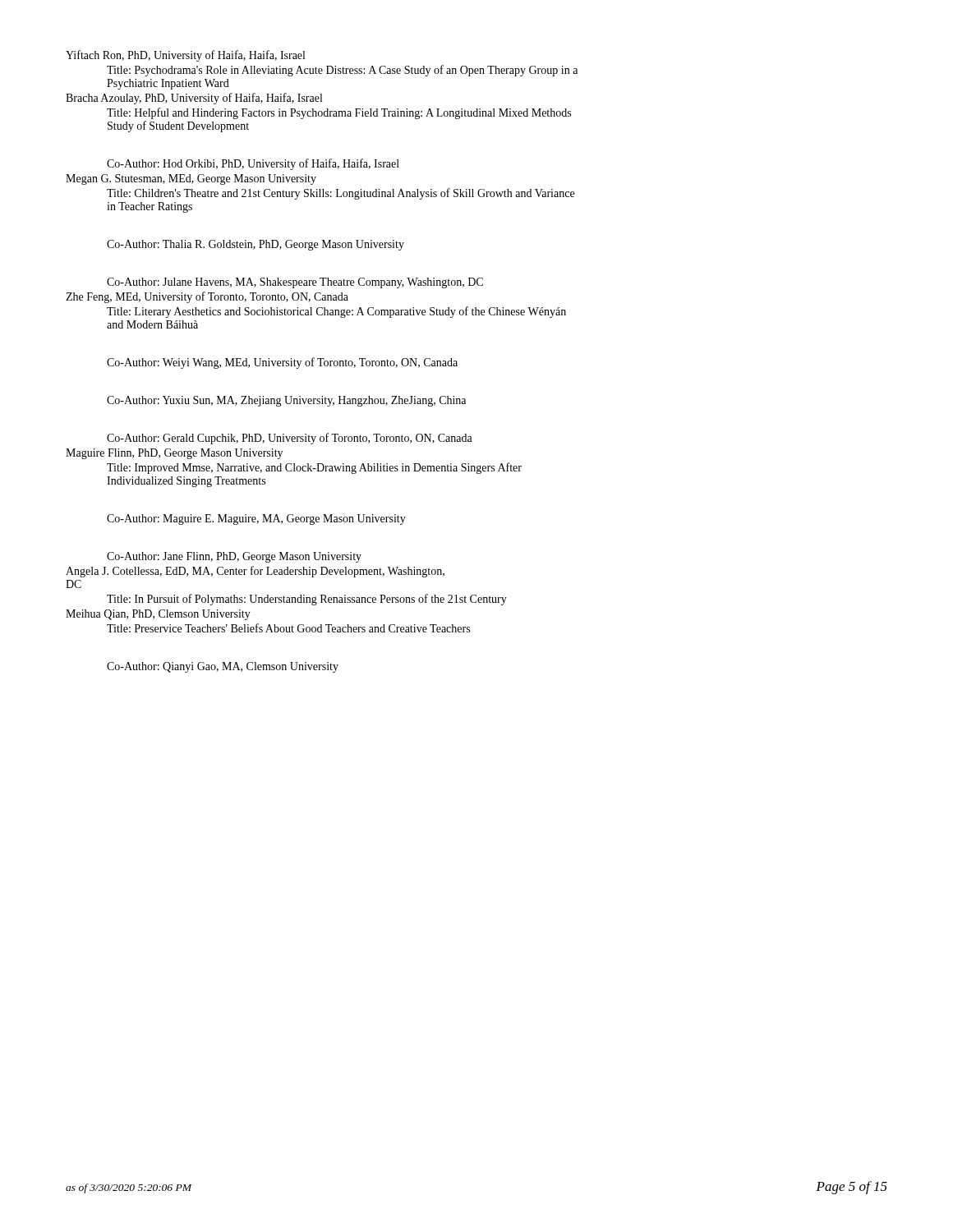Select the element starting "Megan G. Stutesman, MEd, George Mason"
The image size is (953, 1232).
191,179
